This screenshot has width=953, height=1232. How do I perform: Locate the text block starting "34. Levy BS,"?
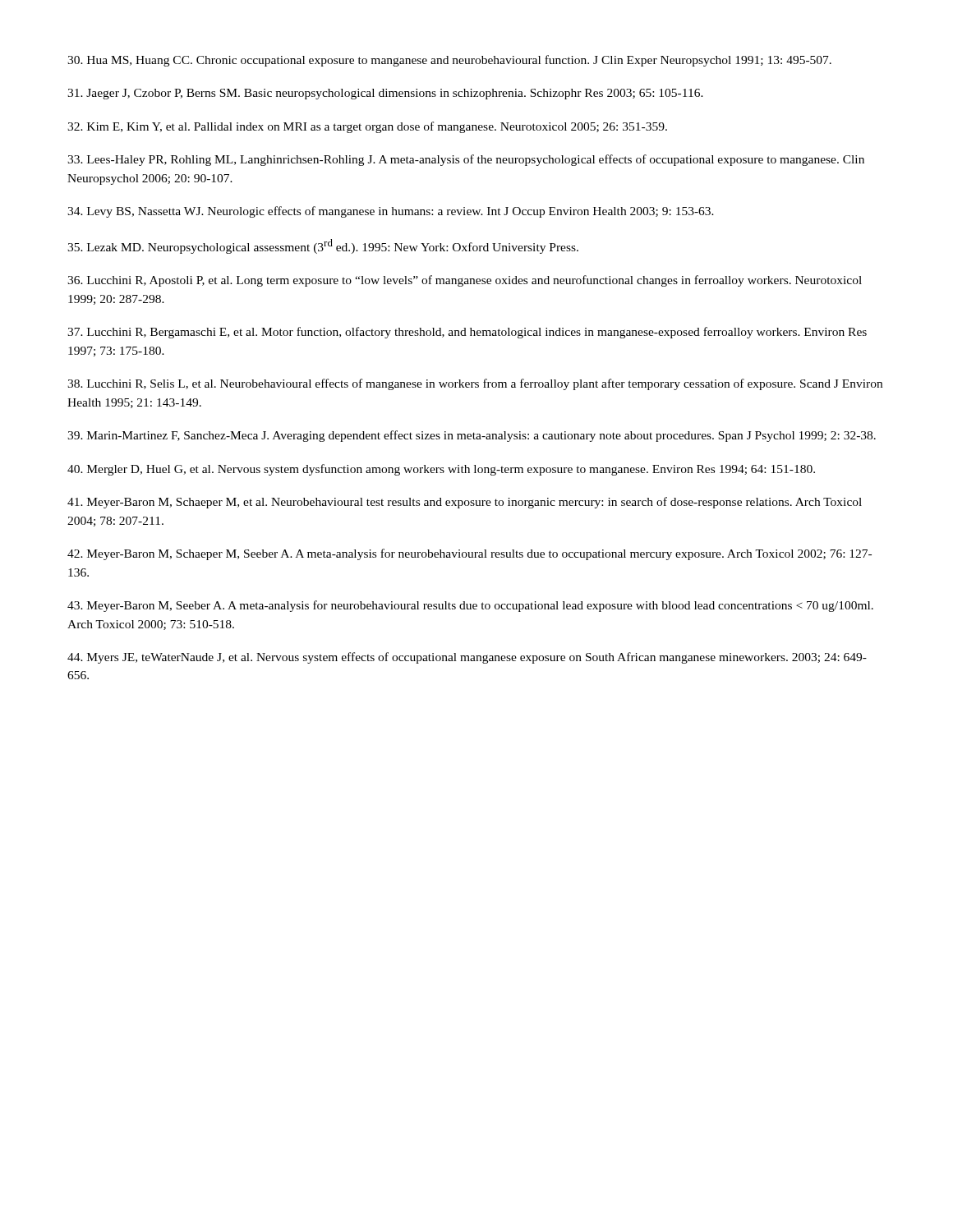click(x=391, y=211)
